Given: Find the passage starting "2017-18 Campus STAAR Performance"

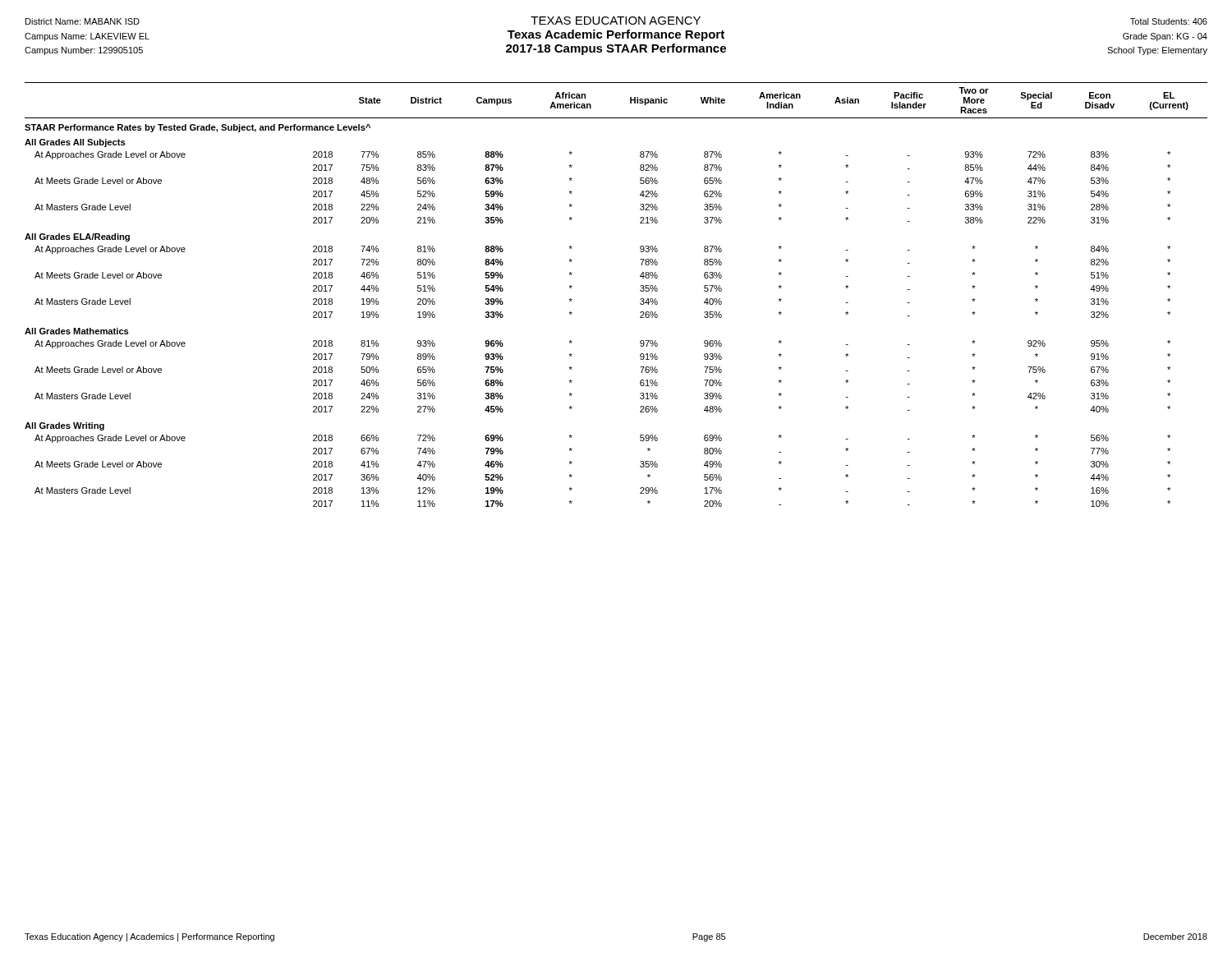Looking at the screenshot, I should tap(616, 48).
